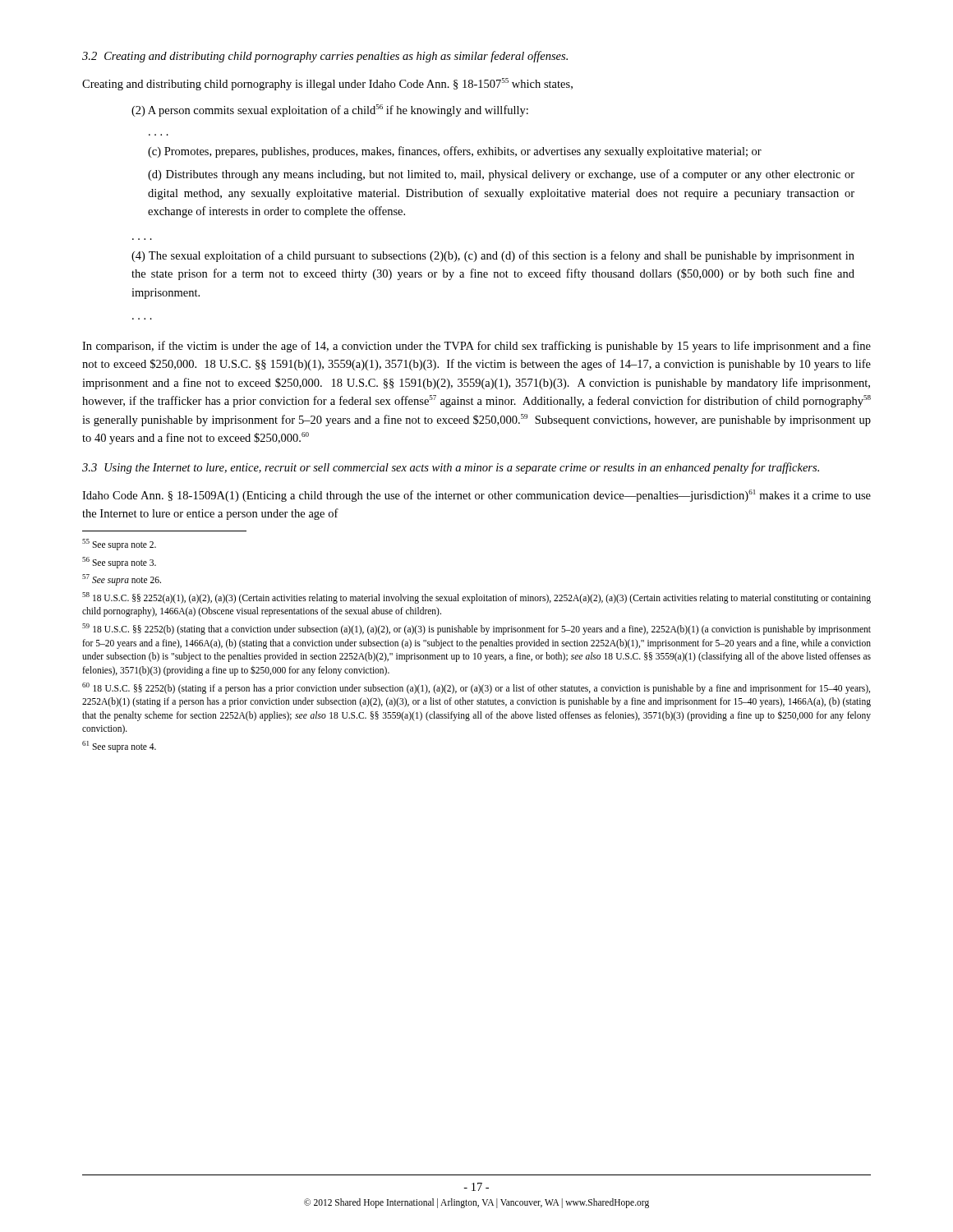Find the section header with the text "3.3 Using the Internet to lure,"
Image resolution: width=953 pixels, height=1232 pixels.
pyautogui.click(x=451, y=467)
